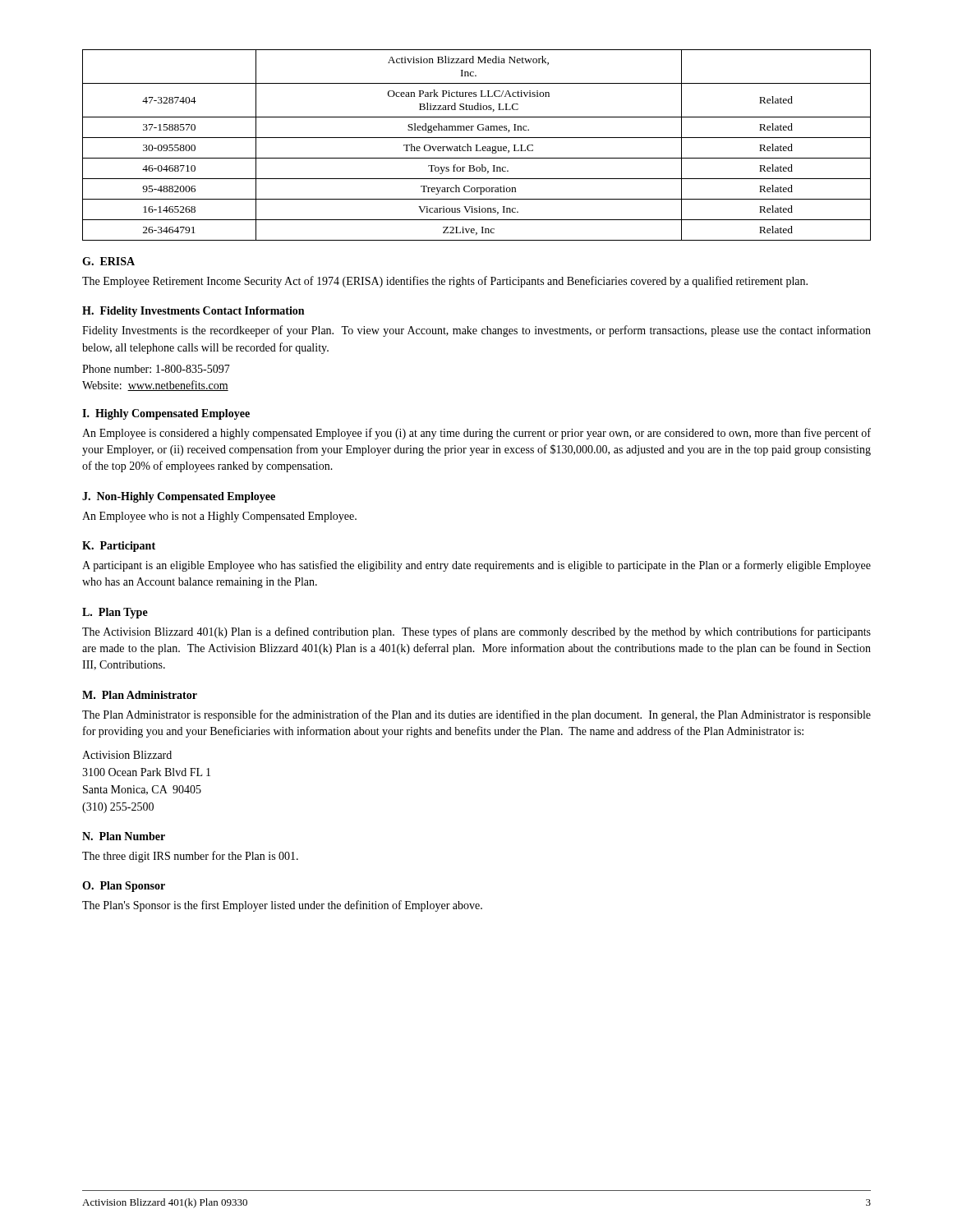The width and height of the screenshot is (953, 1232).
Task: Find the block on this page that starts "Fidelity Investments is the recordkeeper of your"
Action: [x=476, y=339]
